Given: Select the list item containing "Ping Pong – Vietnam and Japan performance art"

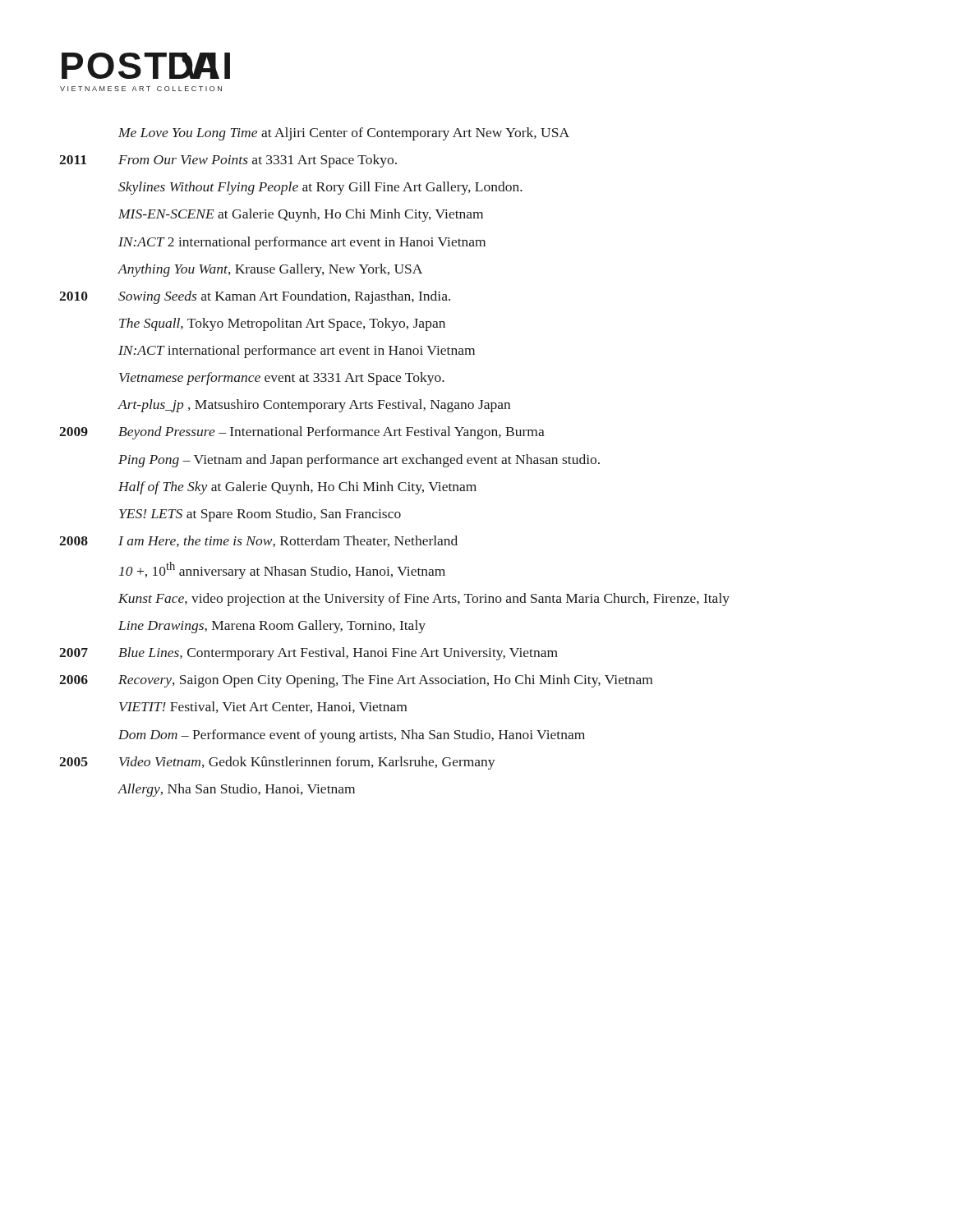Looking at the screenshot, I should (x=476, y=459).
